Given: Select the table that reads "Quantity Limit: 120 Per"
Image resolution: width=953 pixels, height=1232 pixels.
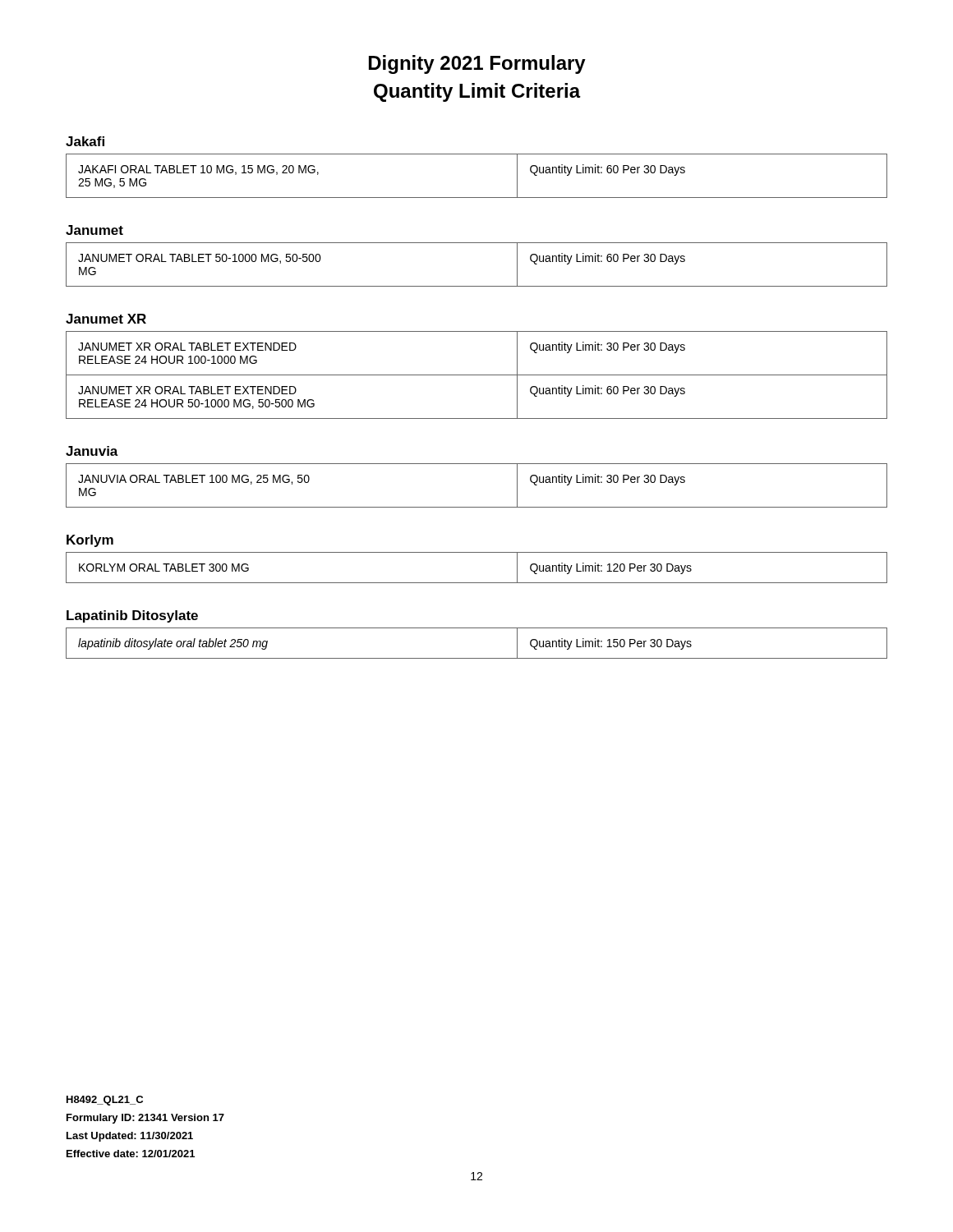Looking at the screenshot, I should tap(476, 568).
